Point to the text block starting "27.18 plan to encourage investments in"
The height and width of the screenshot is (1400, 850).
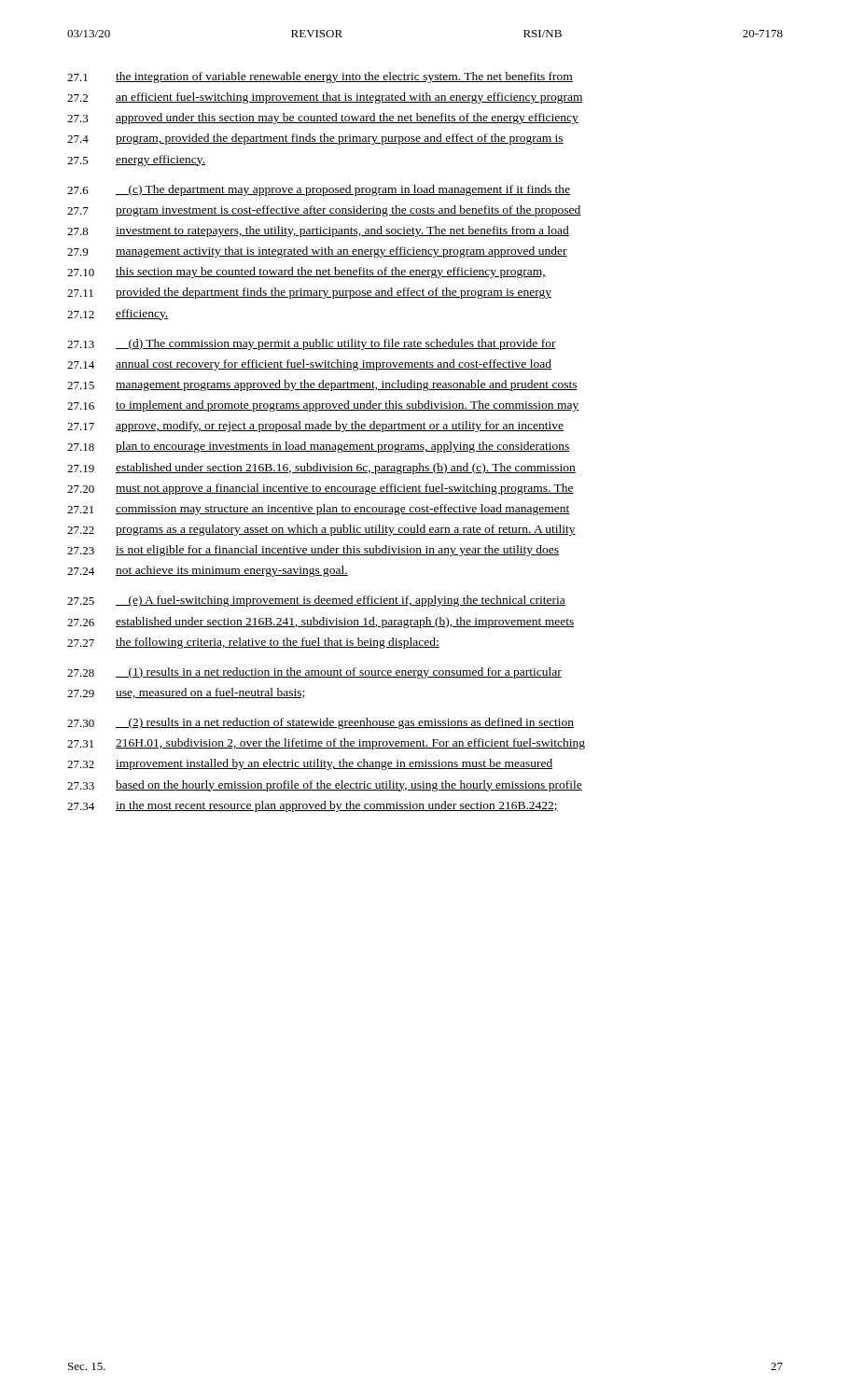click(x=425, y=447)
